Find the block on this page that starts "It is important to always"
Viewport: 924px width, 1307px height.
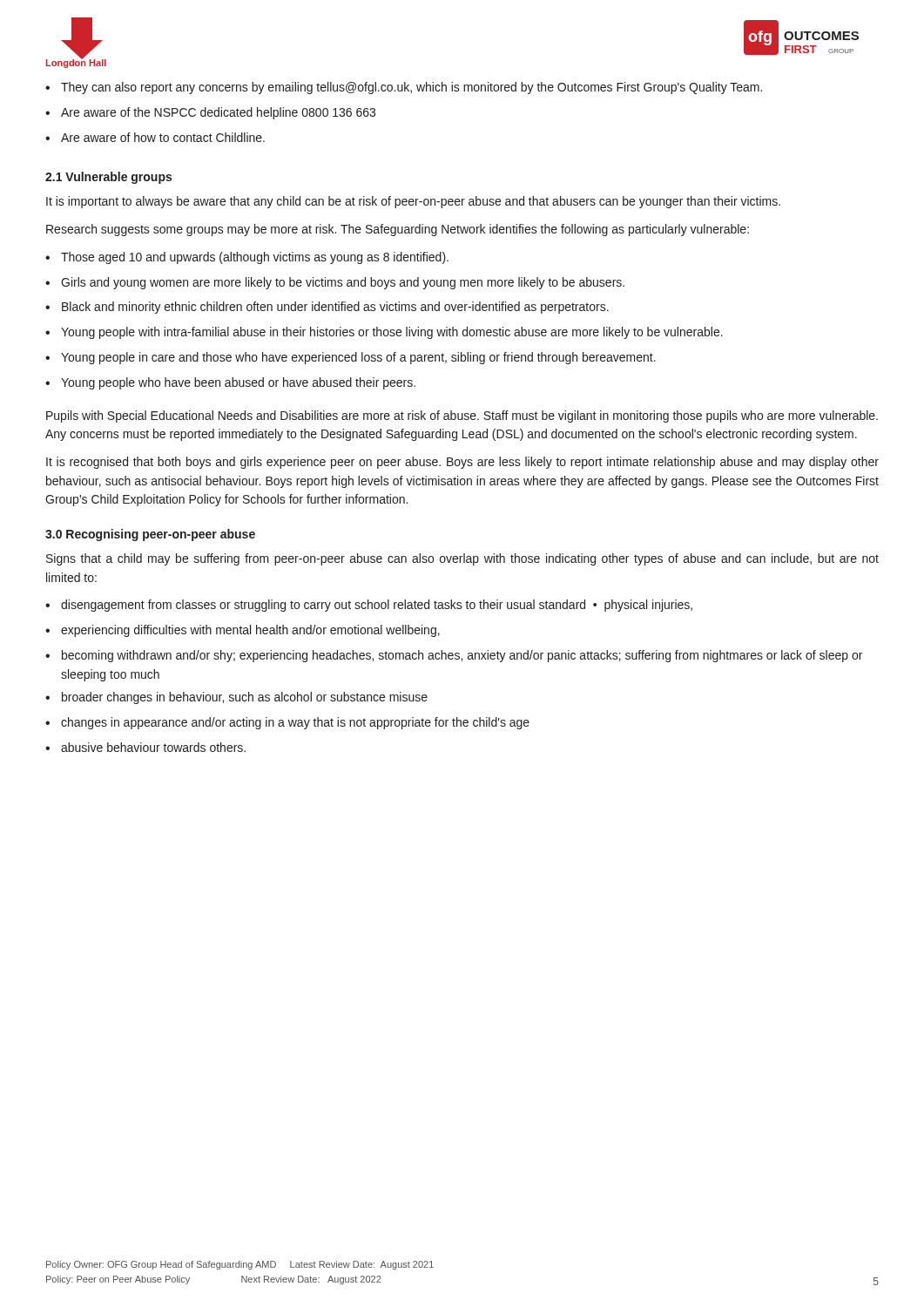413,202
